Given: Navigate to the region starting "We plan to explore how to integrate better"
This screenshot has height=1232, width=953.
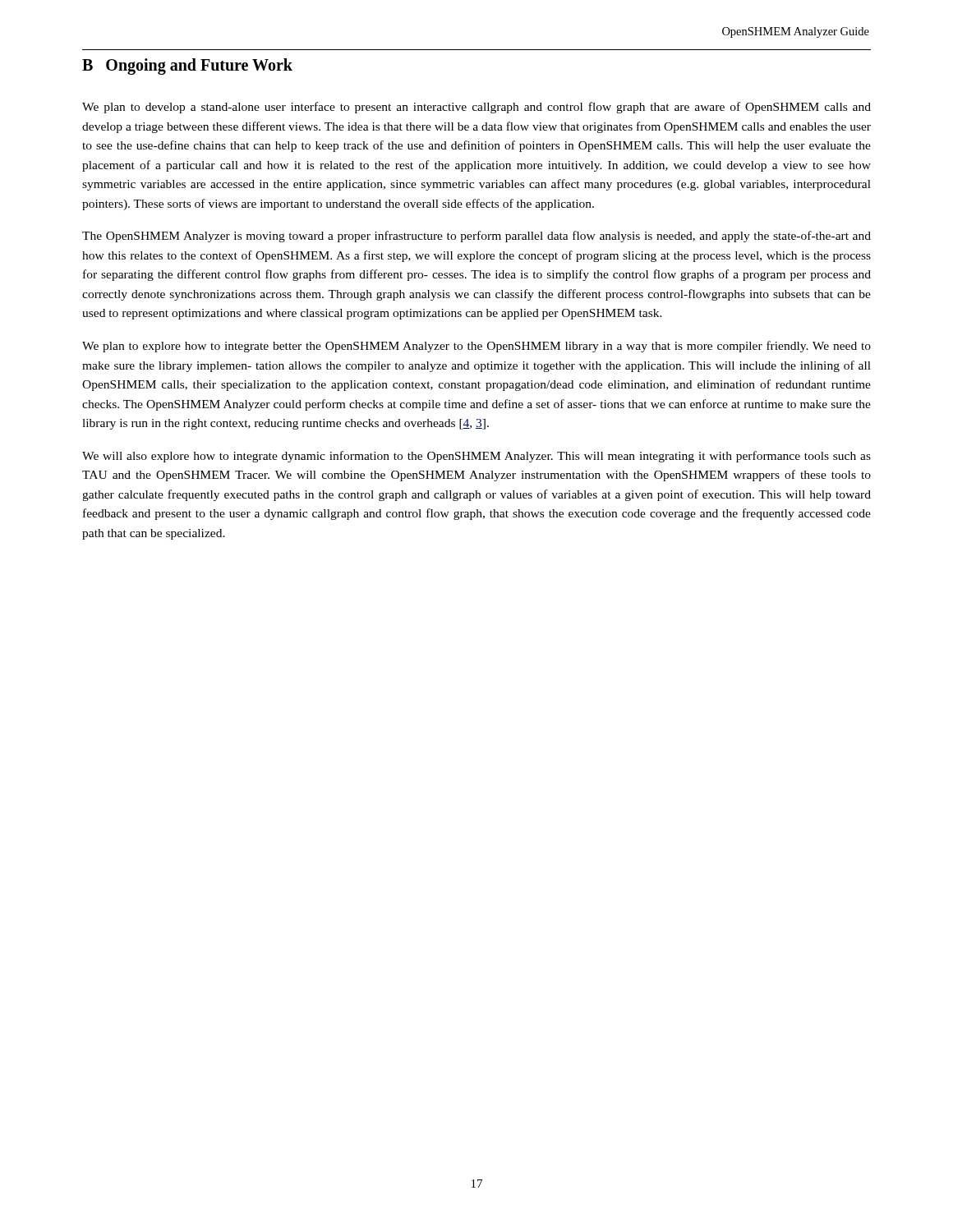Looking at the screenshot, I should click(x=476, y=384).
